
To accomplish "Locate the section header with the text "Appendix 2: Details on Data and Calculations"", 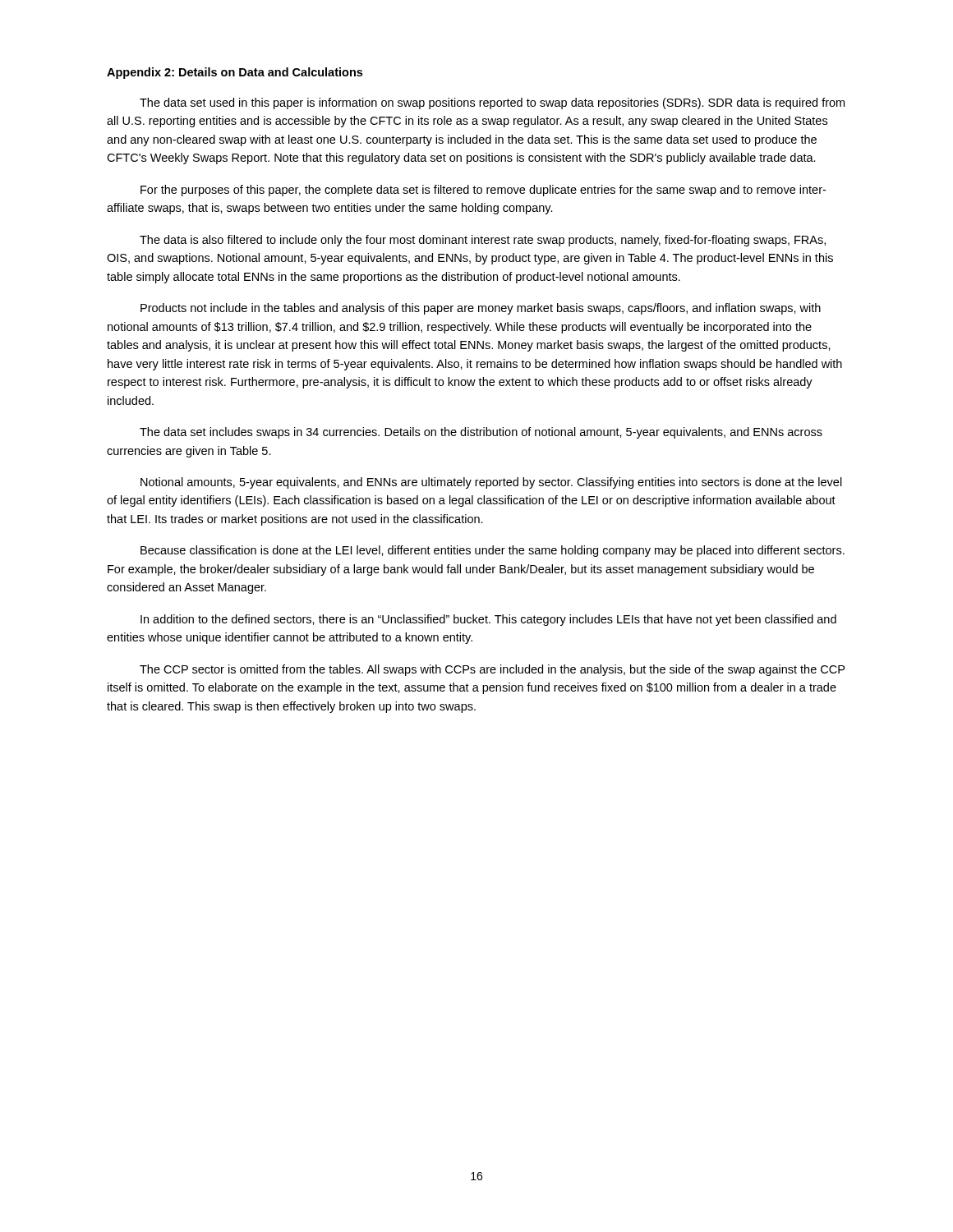I will (235, 72).
